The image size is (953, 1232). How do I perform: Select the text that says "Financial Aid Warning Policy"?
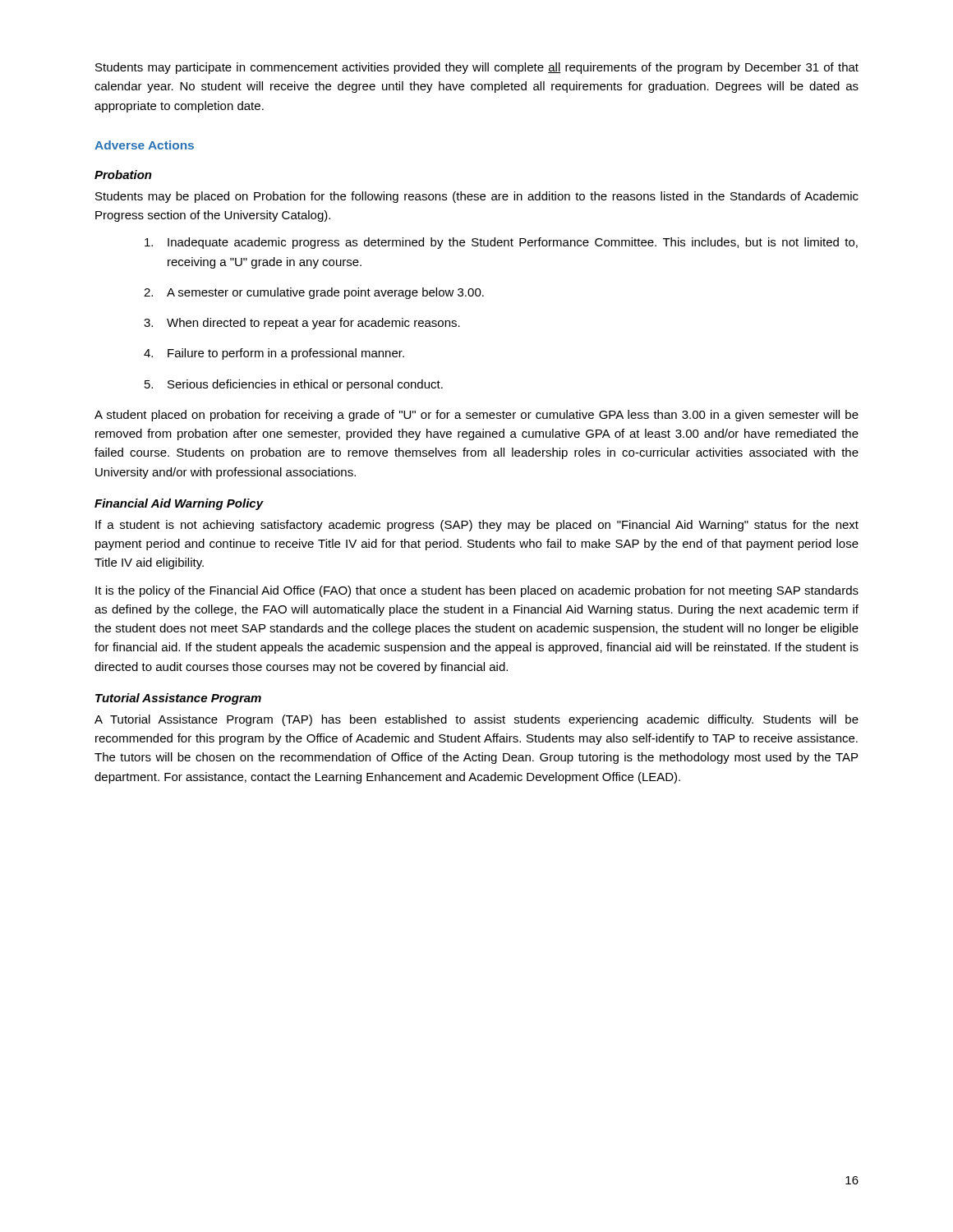coord(179,503)
